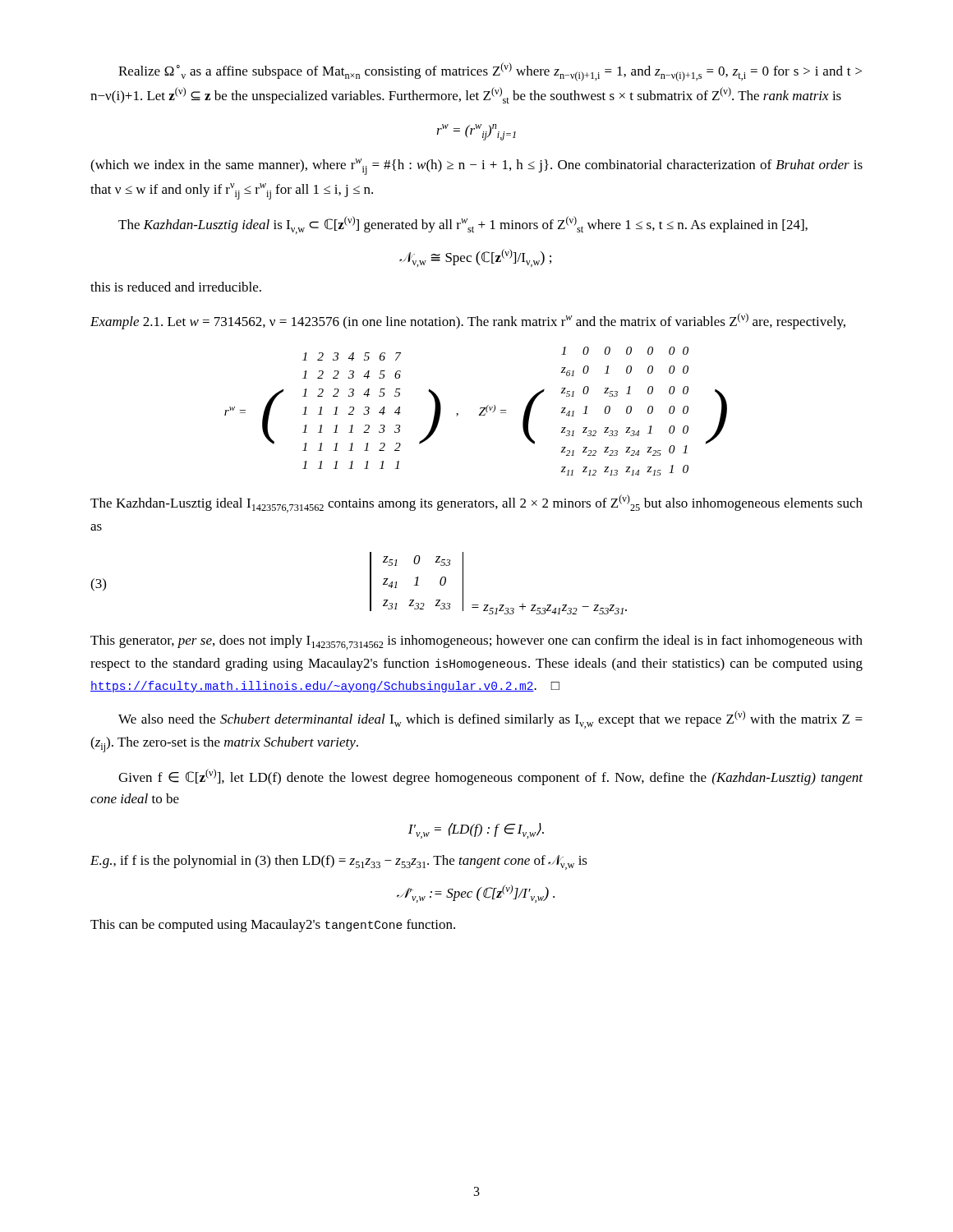The width and height of the screenshot is (953, 1232).
Task: Point to the block beginning "The Kazhdan-Lusztig ideal is"
Action: (x=449, y=225)
